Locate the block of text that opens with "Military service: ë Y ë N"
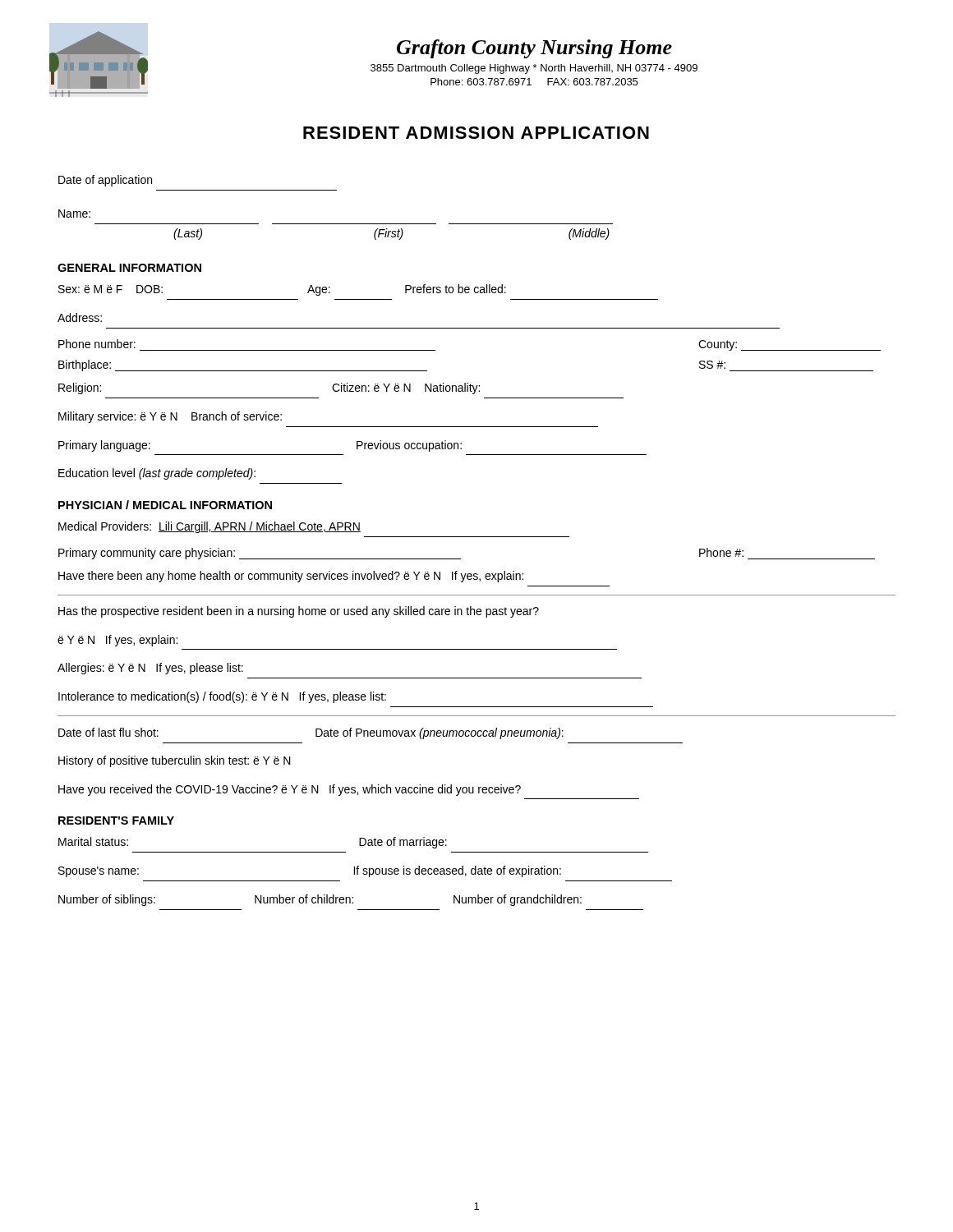 click(x=328, y=417)
